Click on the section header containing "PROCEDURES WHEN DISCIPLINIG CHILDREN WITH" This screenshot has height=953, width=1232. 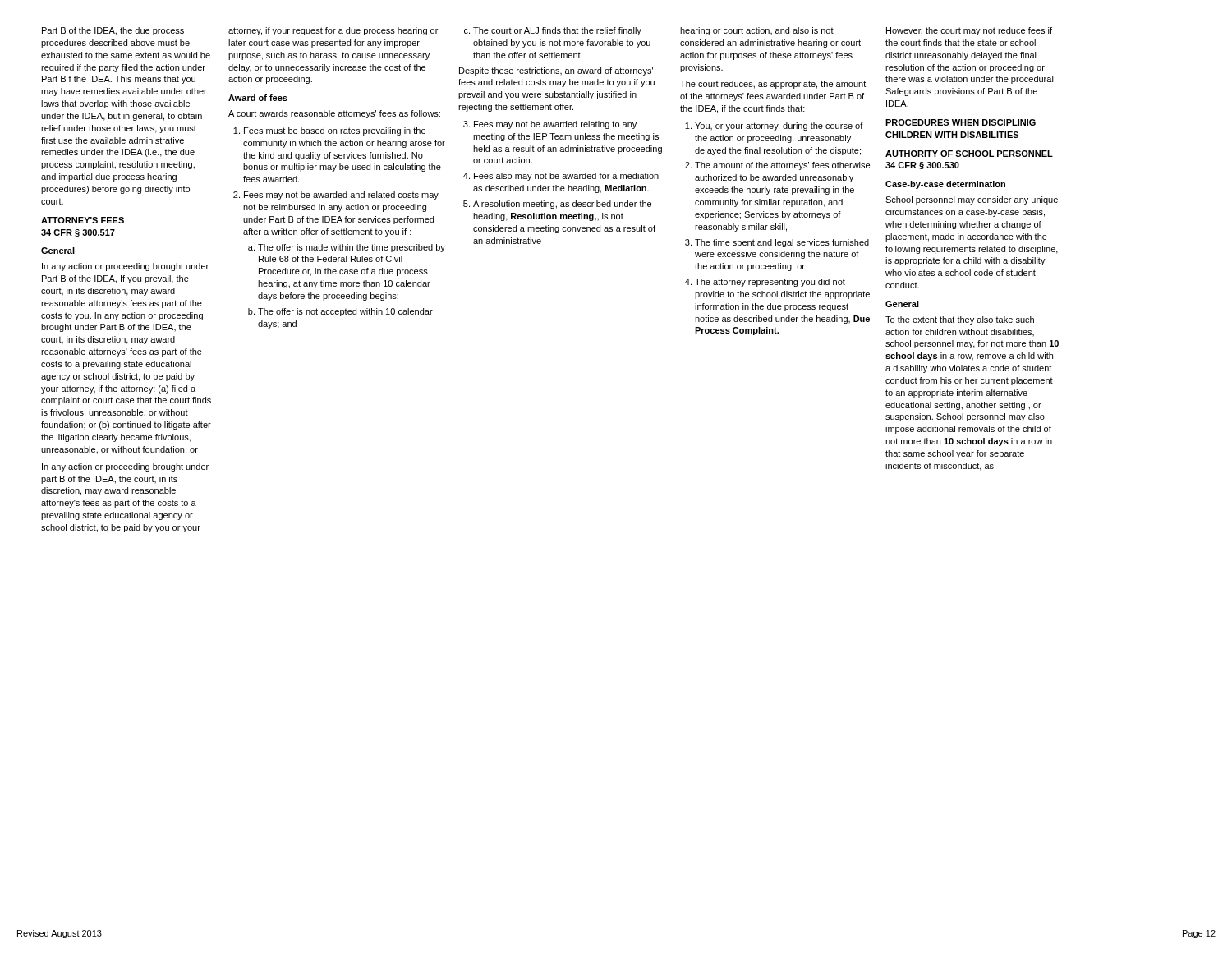(972, 129)
